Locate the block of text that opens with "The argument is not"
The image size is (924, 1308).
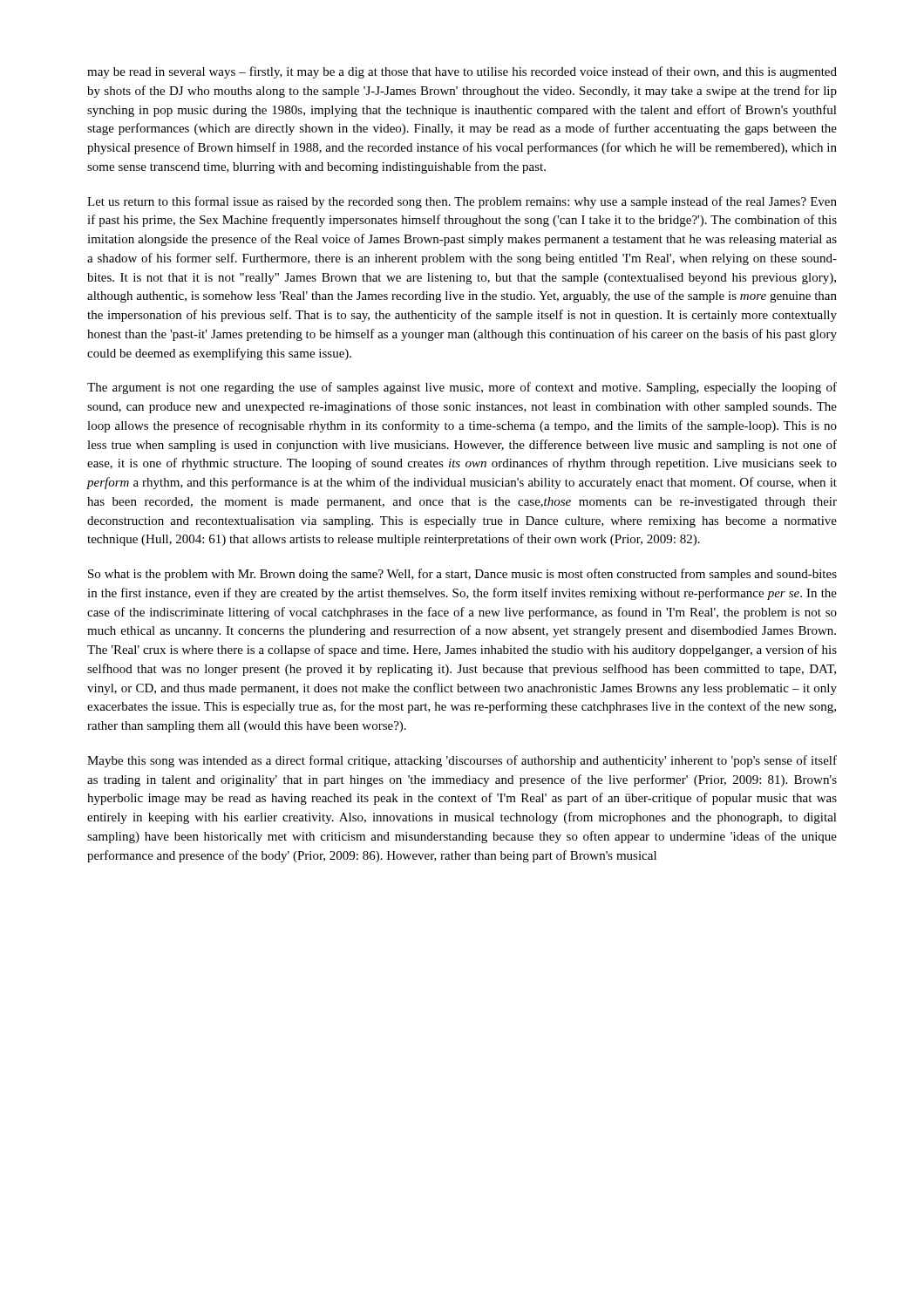pyautogui.click(x=462, y=463)
